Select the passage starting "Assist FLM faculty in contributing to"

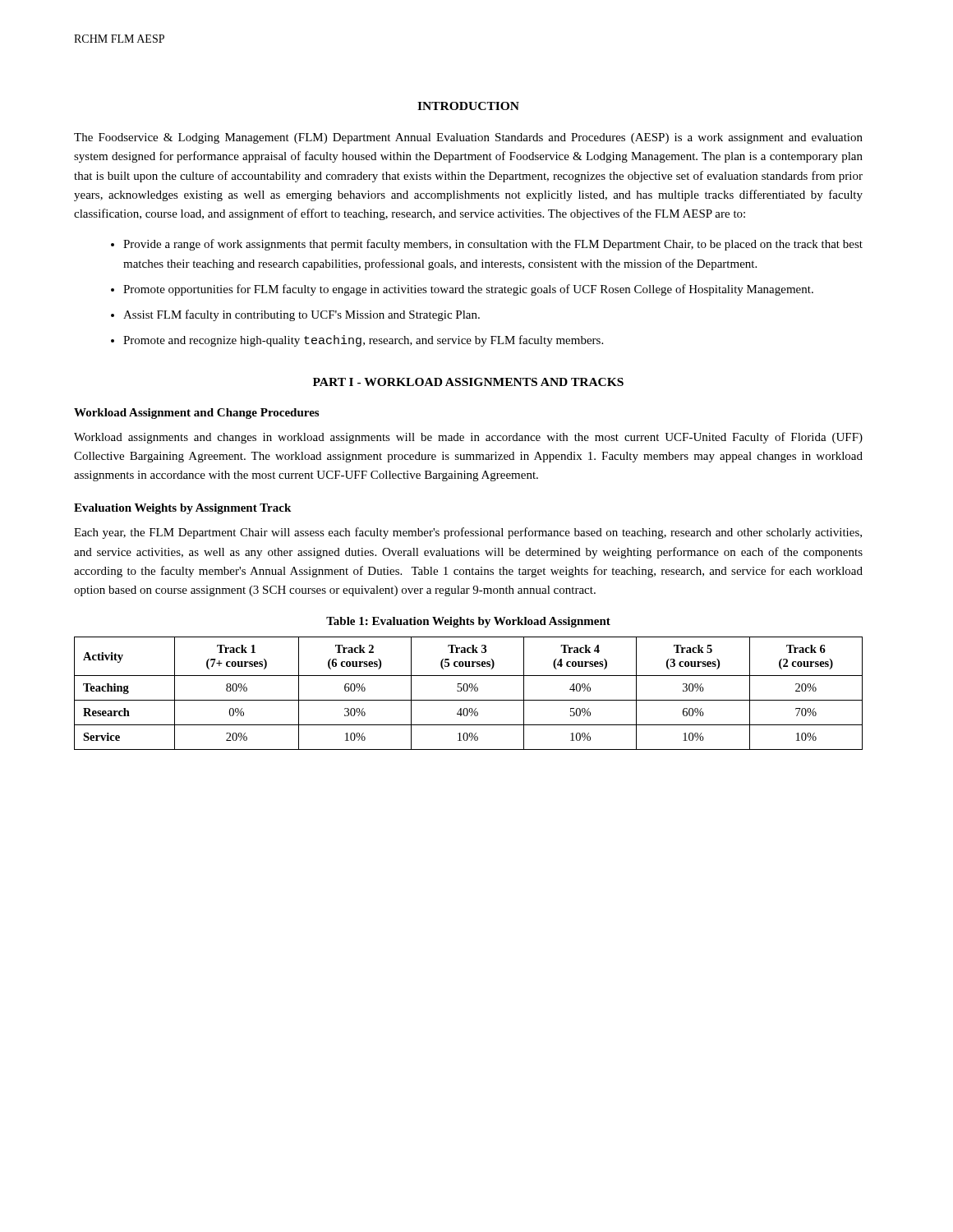pos(302,315)
